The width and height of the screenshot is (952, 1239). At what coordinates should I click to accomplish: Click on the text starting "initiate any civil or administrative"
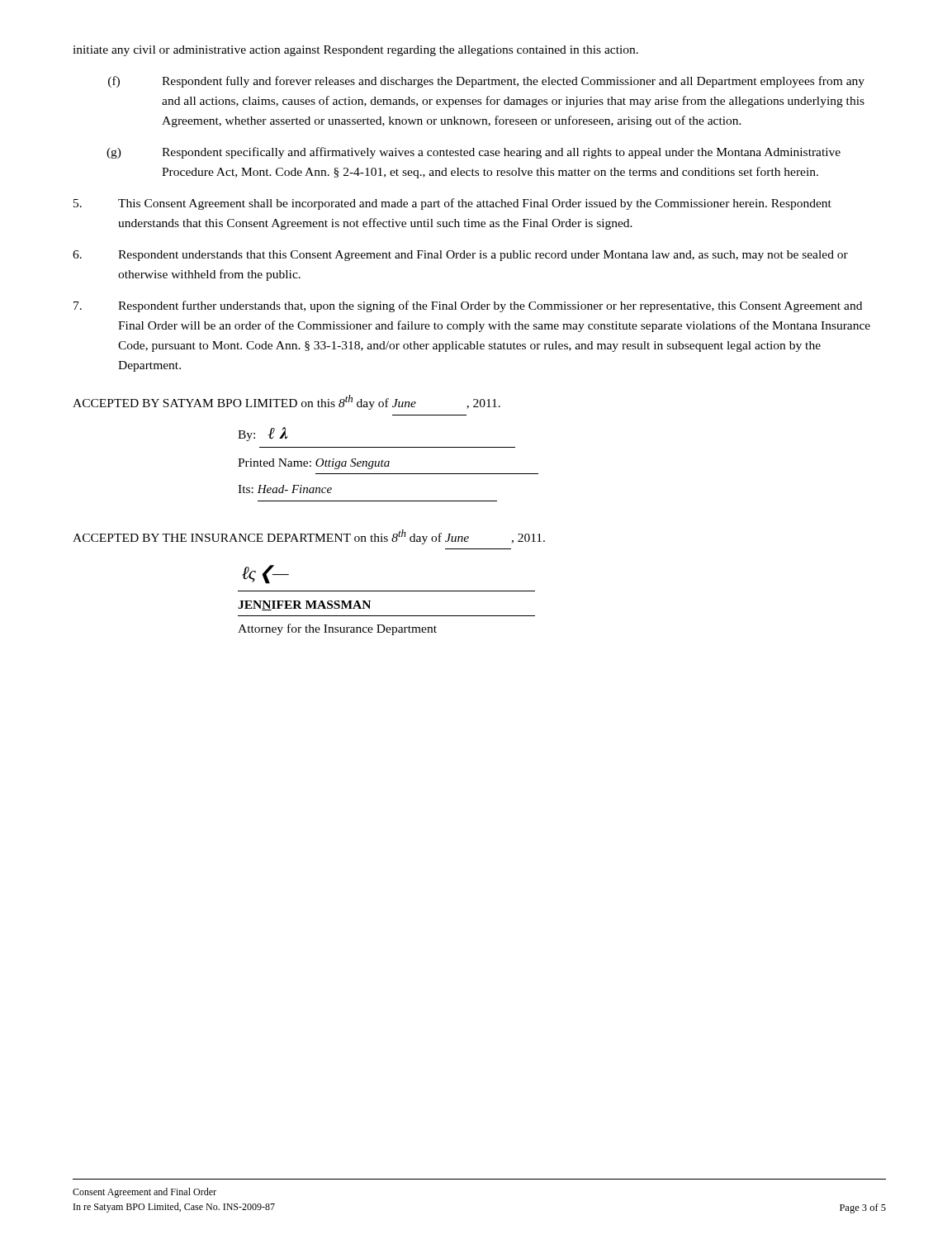356,49
